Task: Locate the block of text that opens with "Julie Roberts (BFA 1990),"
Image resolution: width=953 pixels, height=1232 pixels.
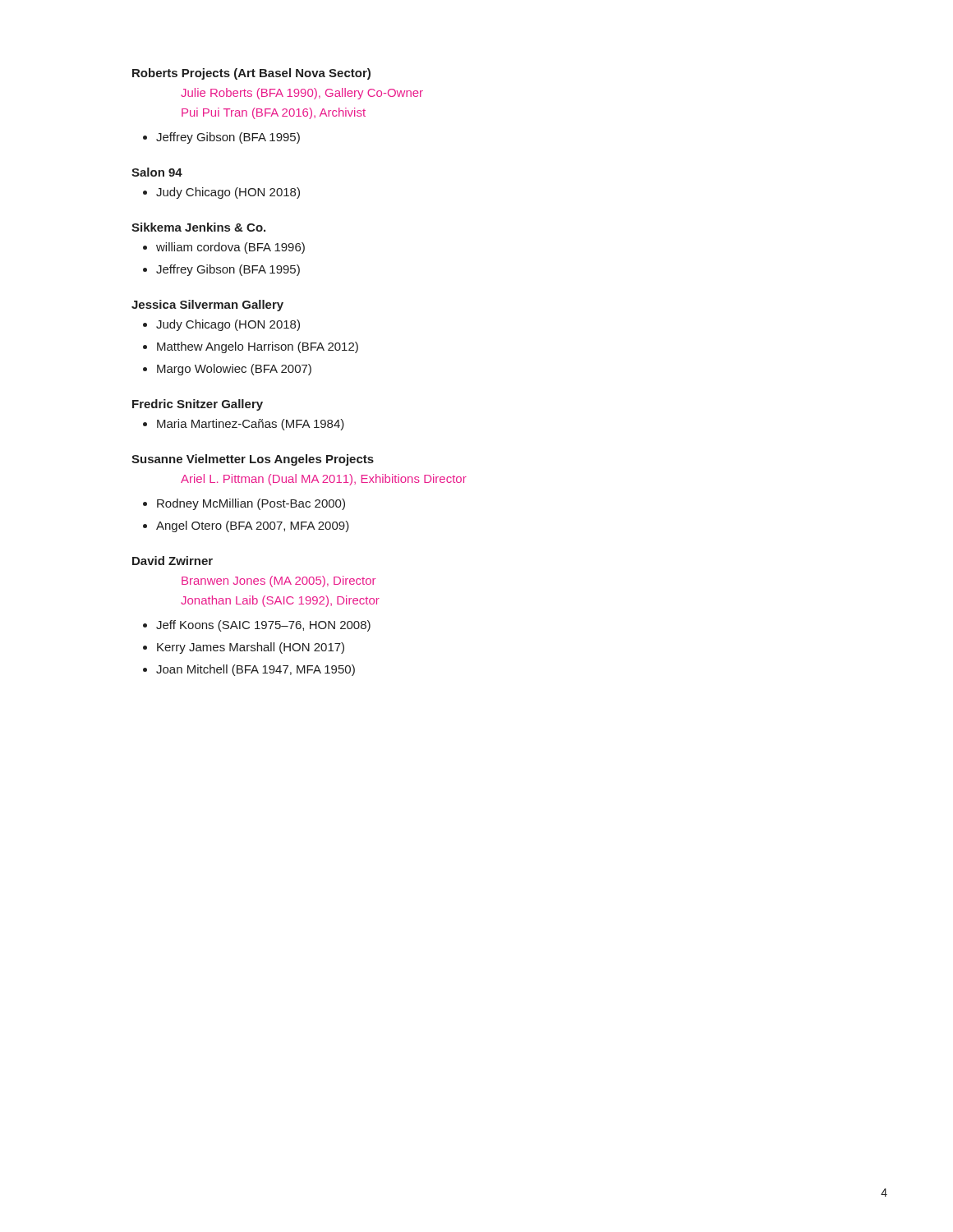Action: click(x=302, y=102)
